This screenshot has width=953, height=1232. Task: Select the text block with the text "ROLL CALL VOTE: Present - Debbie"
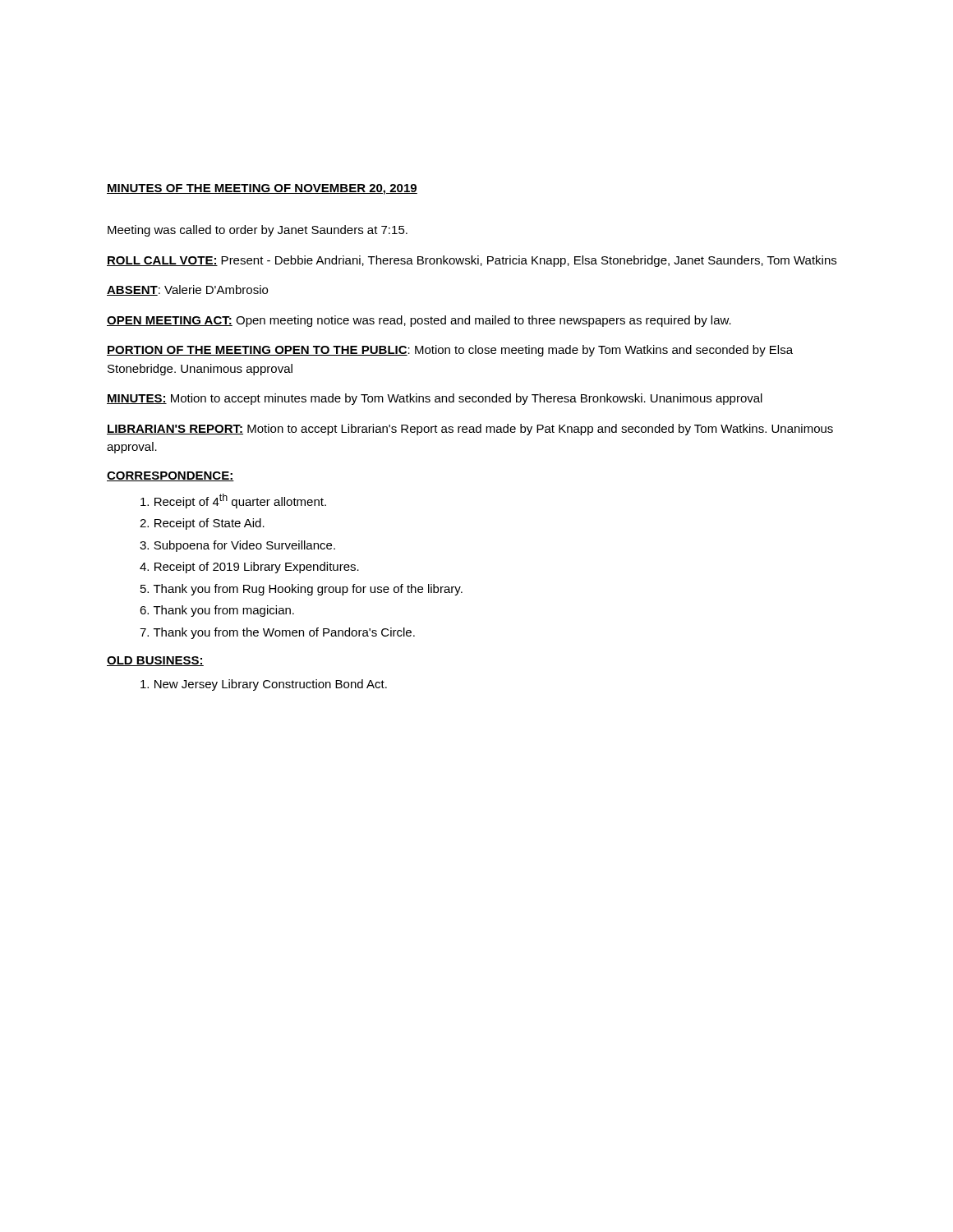tap(472, 260)
